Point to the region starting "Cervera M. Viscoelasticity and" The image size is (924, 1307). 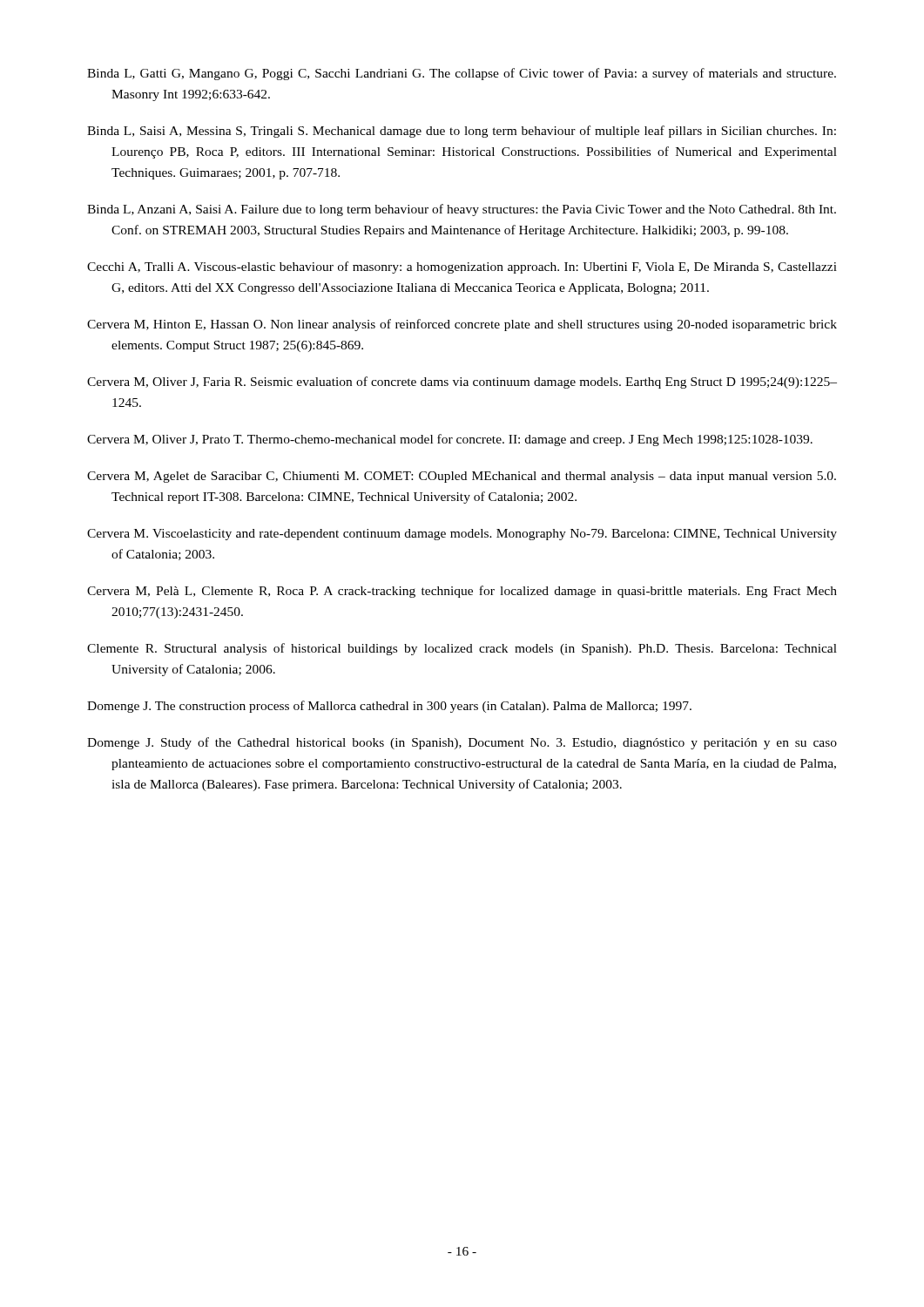(x=462, y=544)
